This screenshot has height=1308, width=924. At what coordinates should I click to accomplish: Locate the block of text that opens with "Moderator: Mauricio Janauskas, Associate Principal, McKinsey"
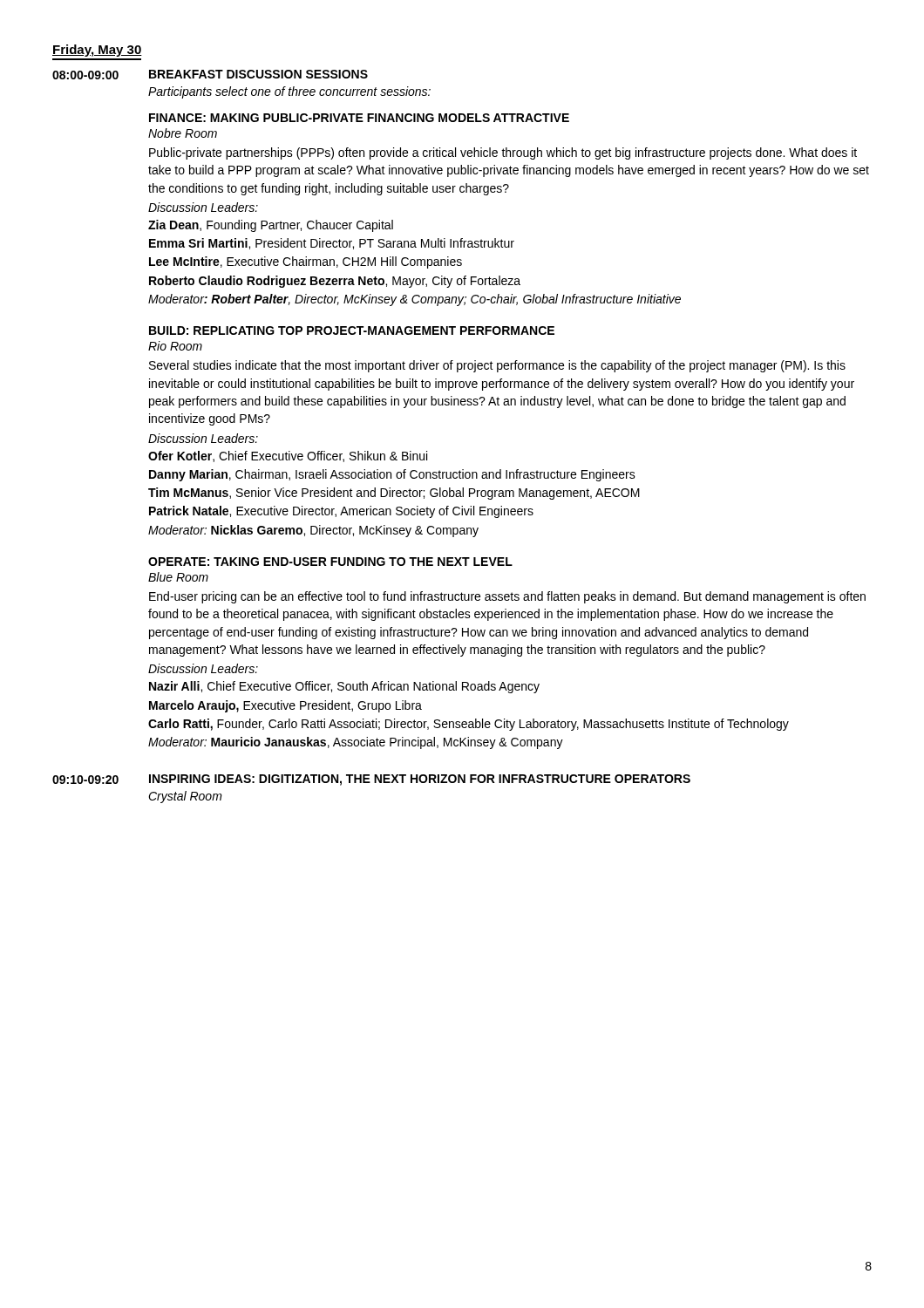(355, 742)
